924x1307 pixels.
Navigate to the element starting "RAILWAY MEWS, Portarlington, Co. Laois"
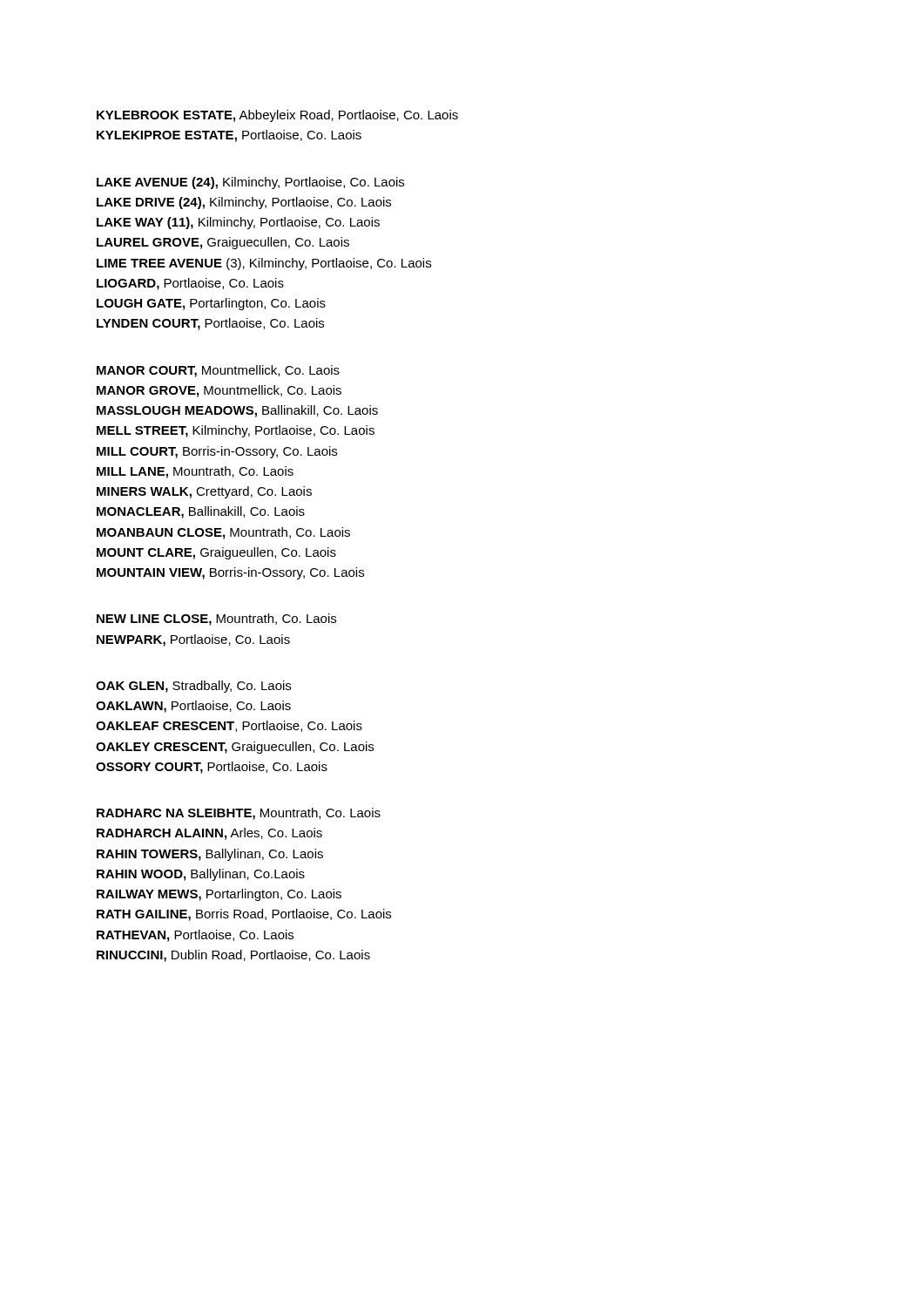tap(219, 894)
